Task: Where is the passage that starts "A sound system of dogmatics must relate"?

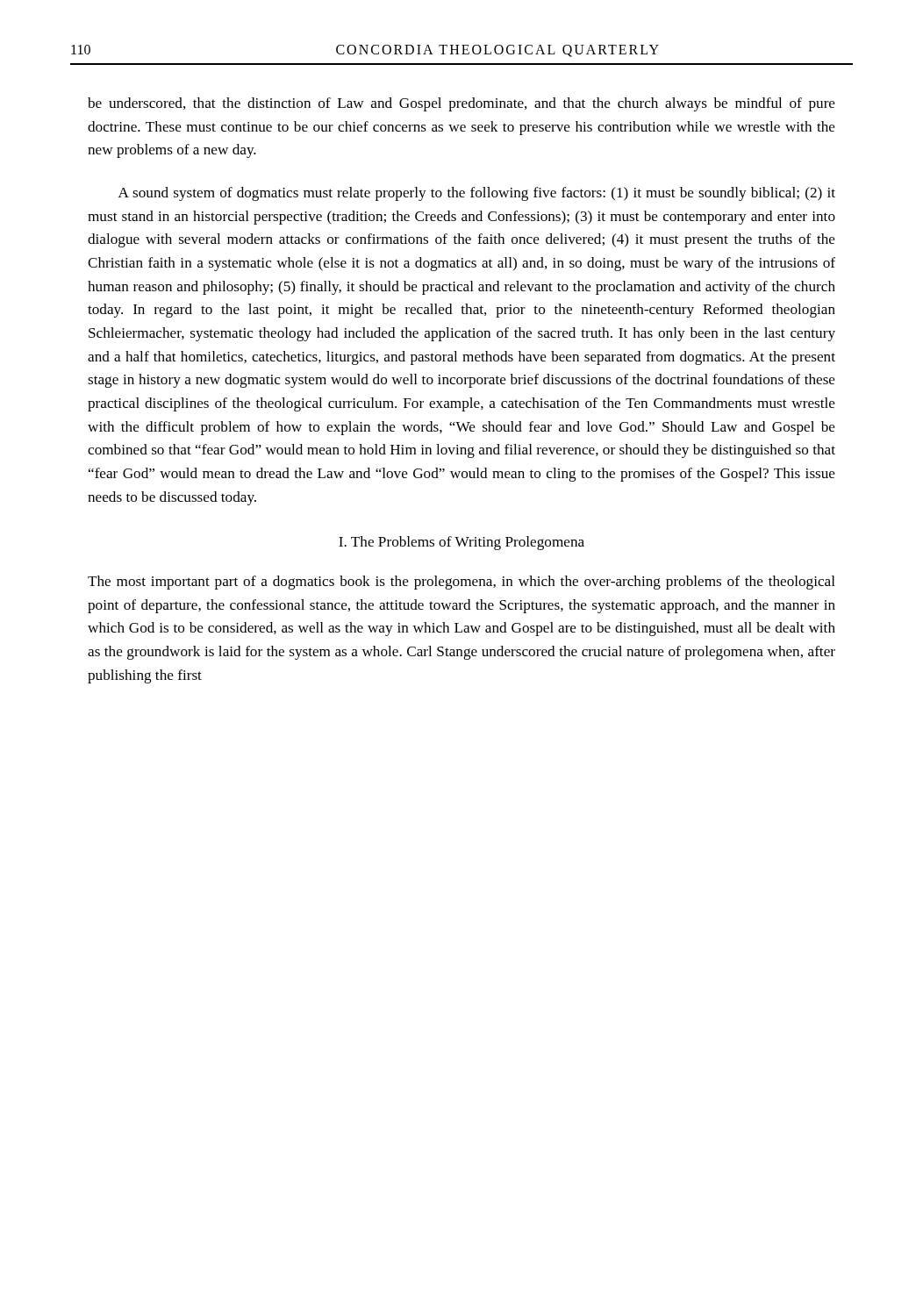Action: click(x=462, y=345)
